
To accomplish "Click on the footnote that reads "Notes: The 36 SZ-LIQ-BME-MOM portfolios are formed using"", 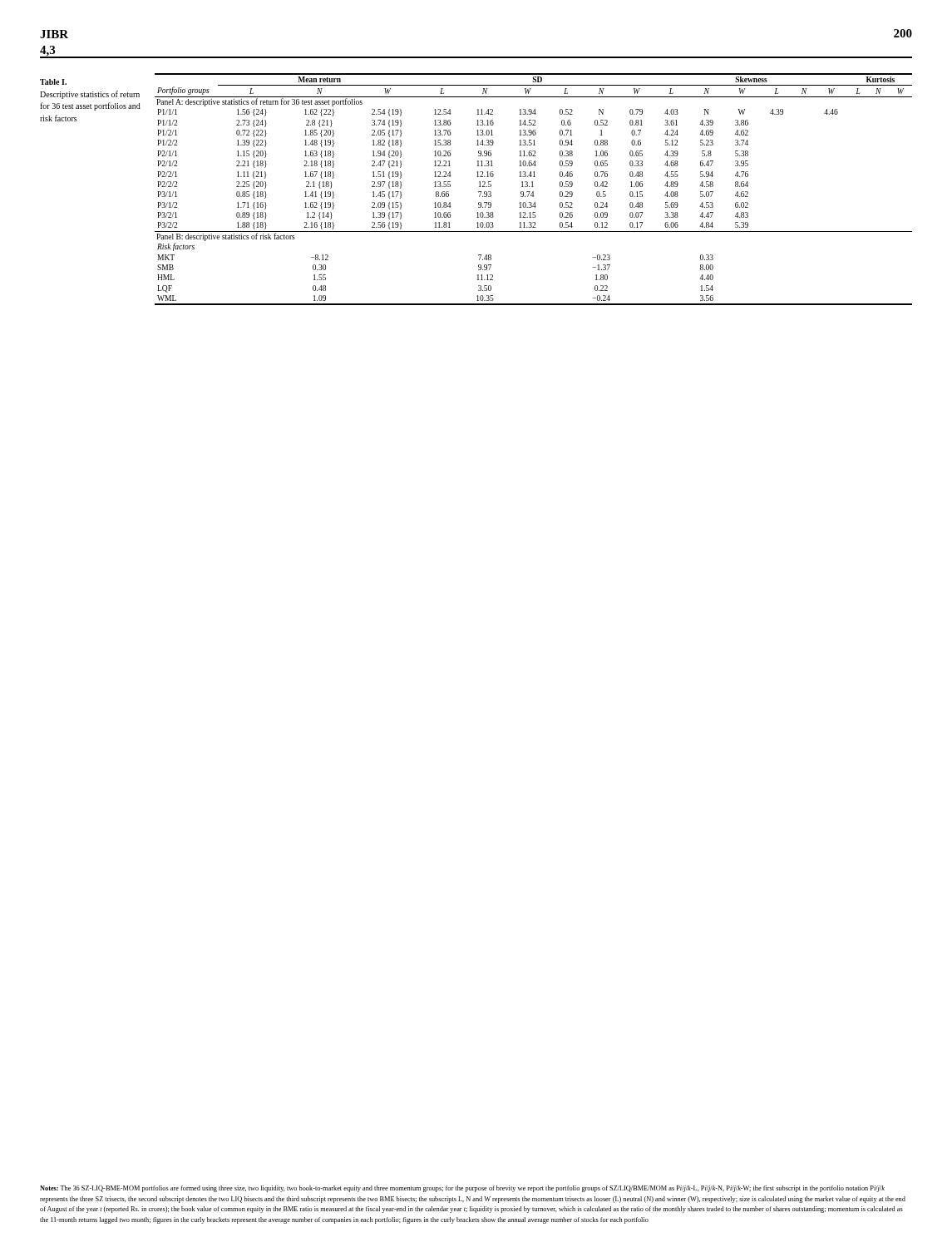I will coord(473,1204).
